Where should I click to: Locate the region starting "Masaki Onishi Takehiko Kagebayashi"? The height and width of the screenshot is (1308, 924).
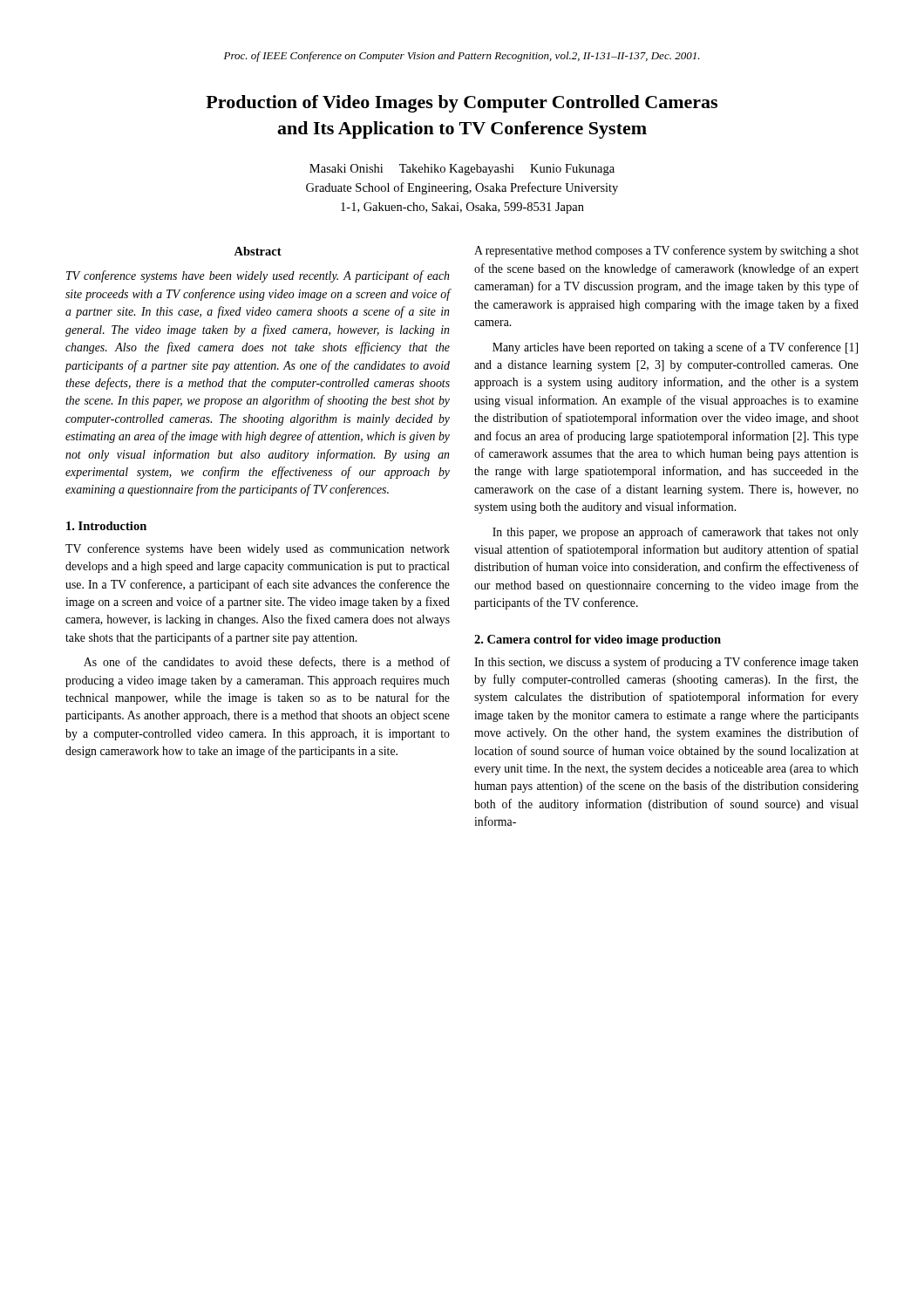point(462,187)
